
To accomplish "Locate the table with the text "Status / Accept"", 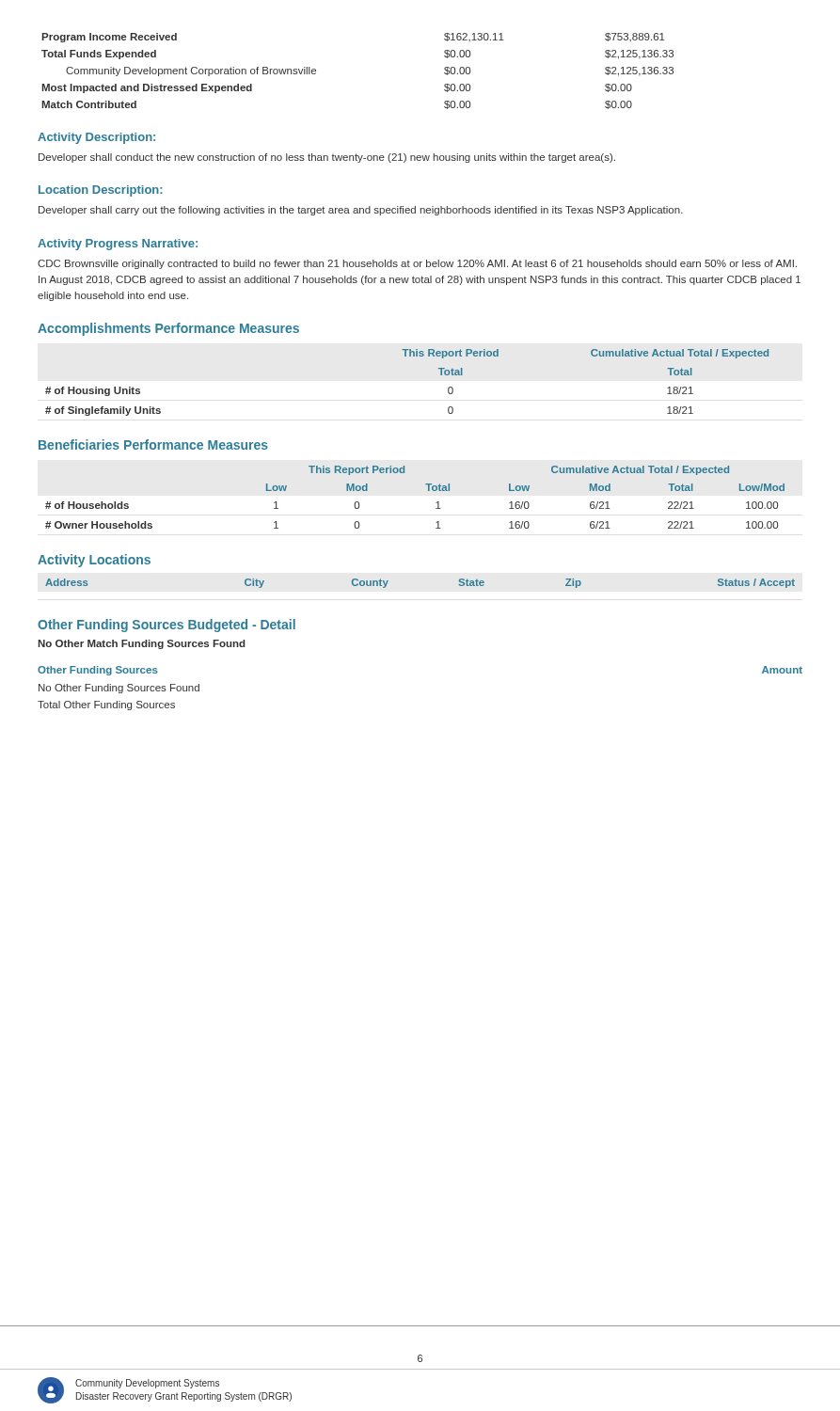I will pos(420,587).
